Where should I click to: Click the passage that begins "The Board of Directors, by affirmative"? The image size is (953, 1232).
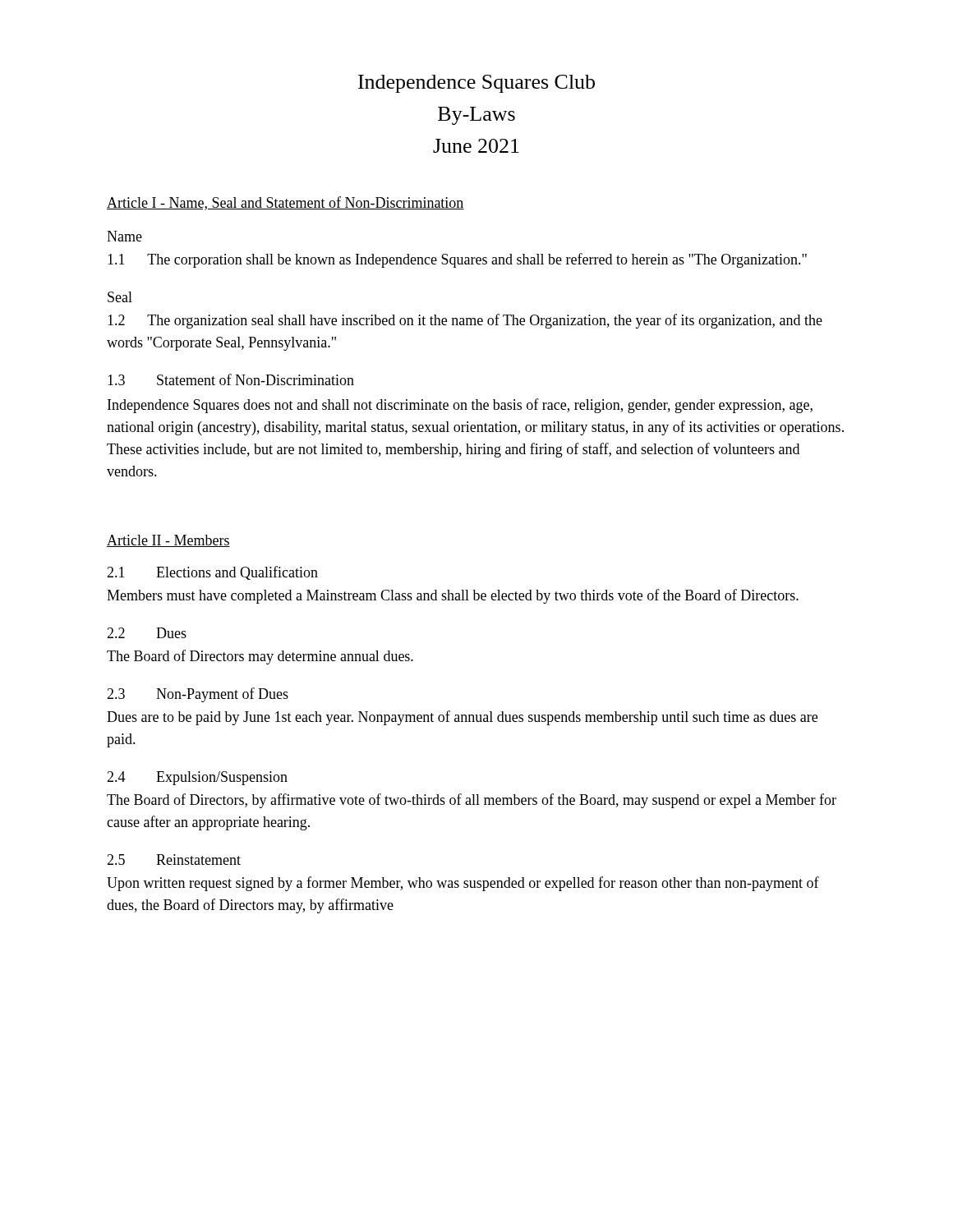coord(472,811)
